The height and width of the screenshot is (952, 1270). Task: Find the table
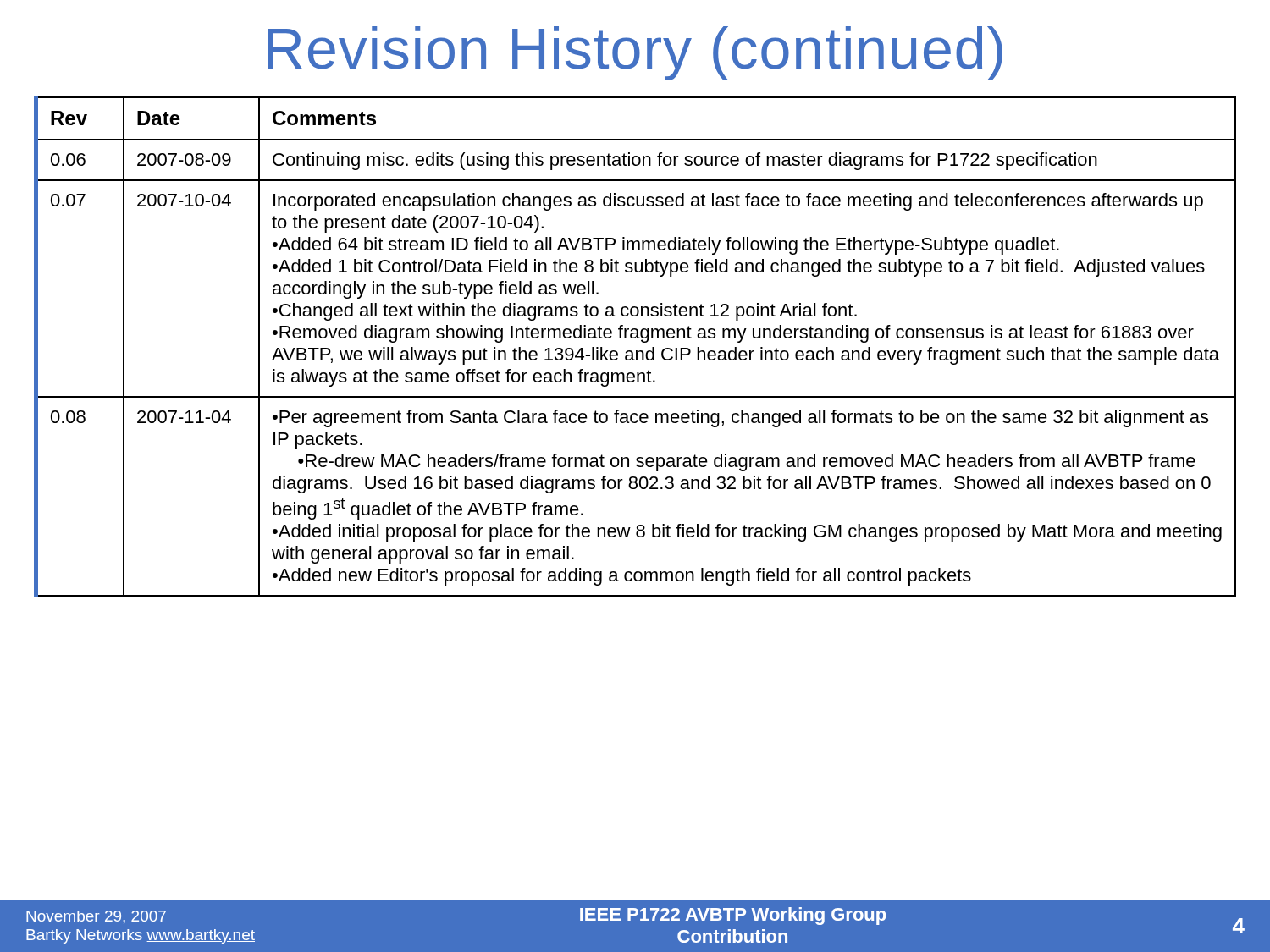635,347
